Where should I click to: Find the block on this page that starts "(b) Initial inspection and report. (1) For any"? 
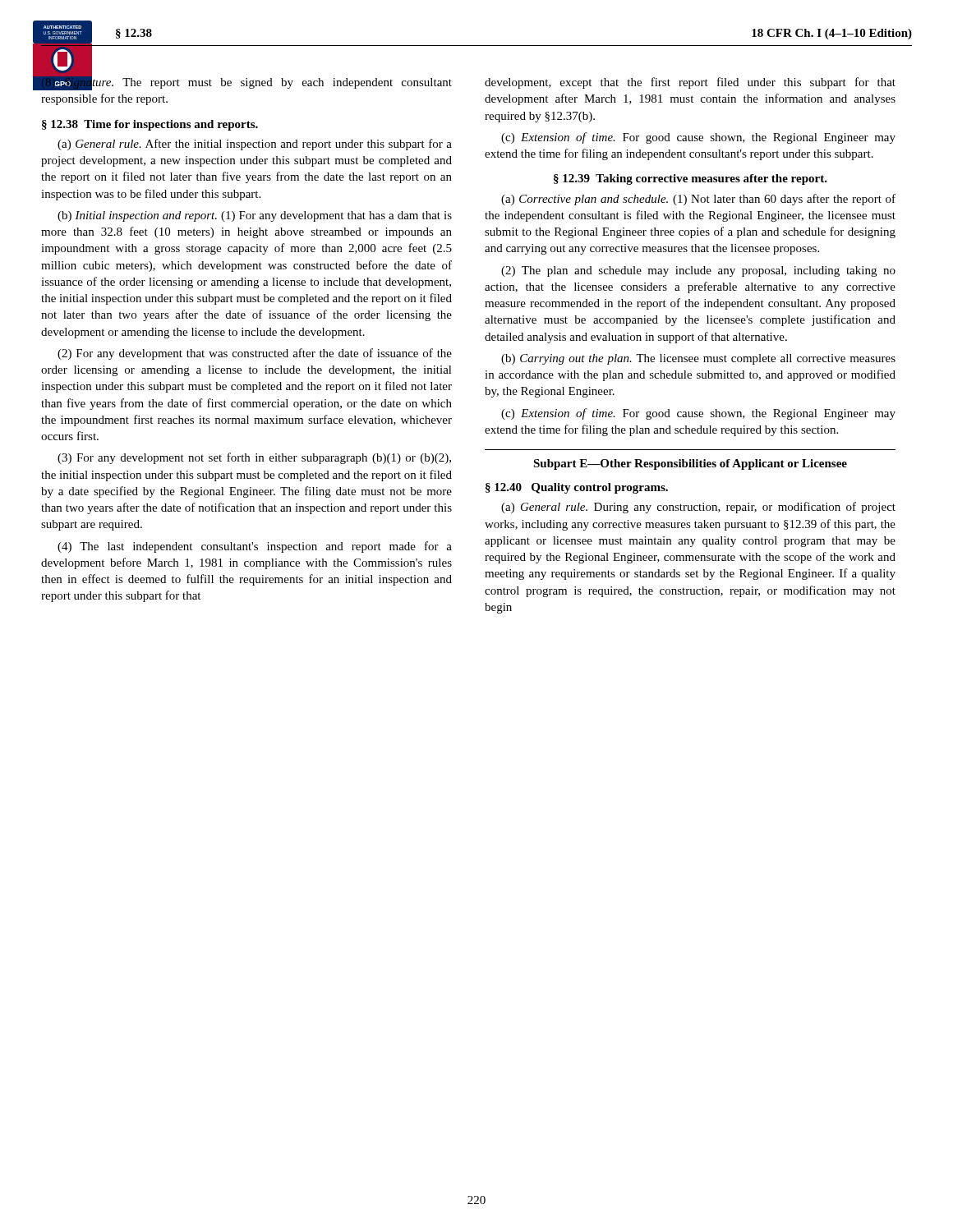[x=246, y=273]
